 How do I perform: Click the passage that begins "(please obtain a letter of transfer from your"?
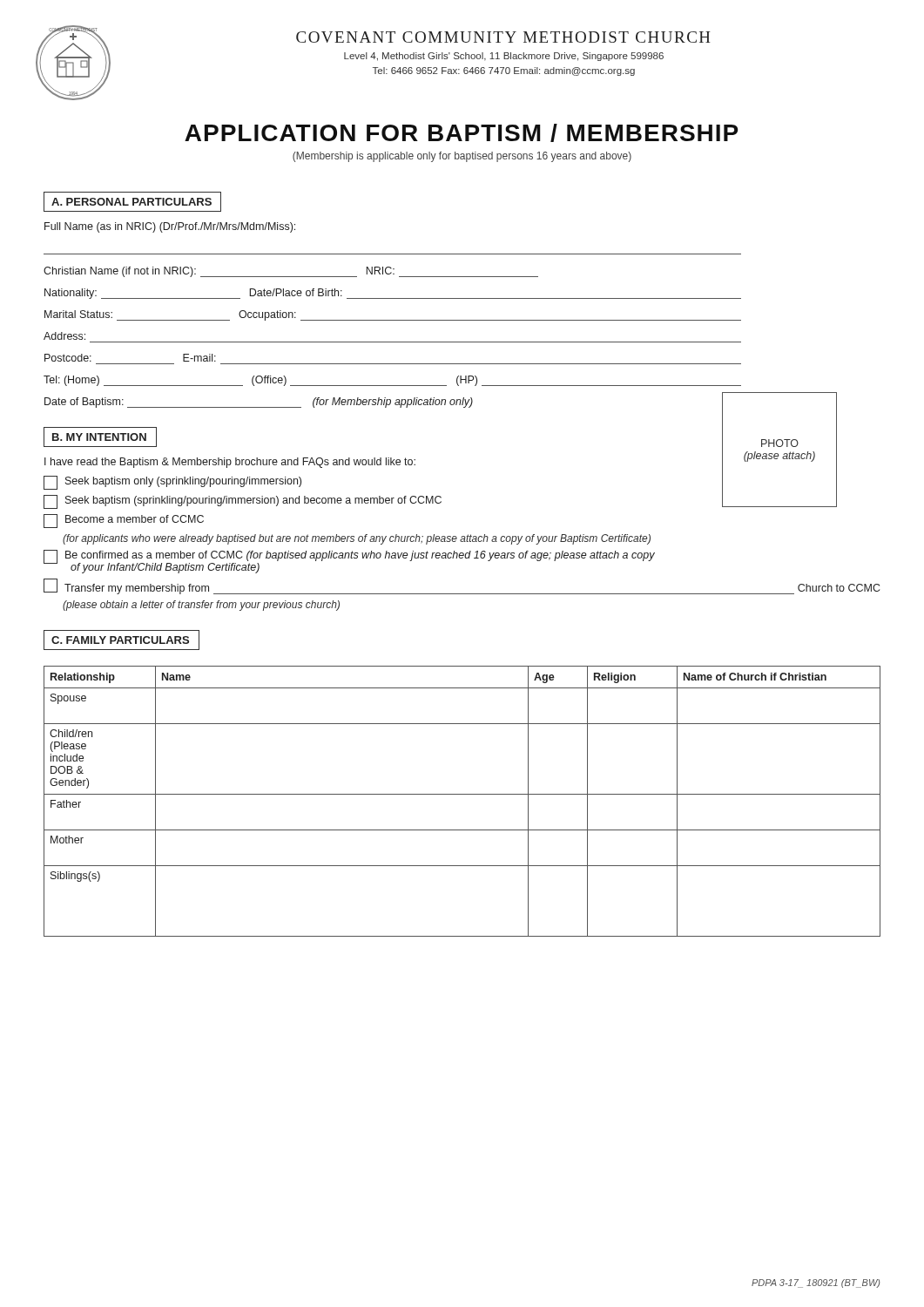click(x=202, y=605)
